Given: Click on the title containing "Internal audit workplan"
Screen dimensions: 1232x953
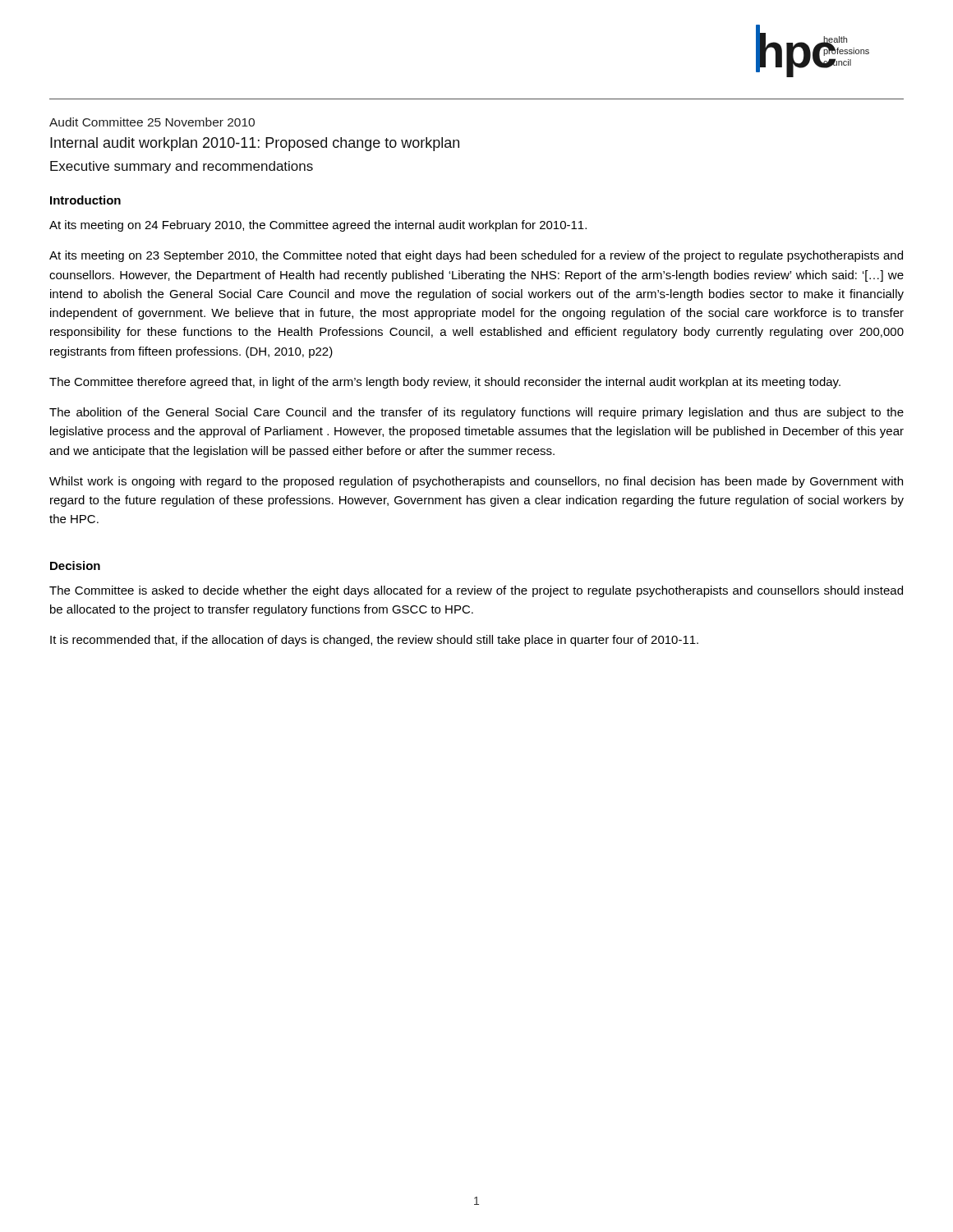Looking at the screenshot, I should coord(255,143).
